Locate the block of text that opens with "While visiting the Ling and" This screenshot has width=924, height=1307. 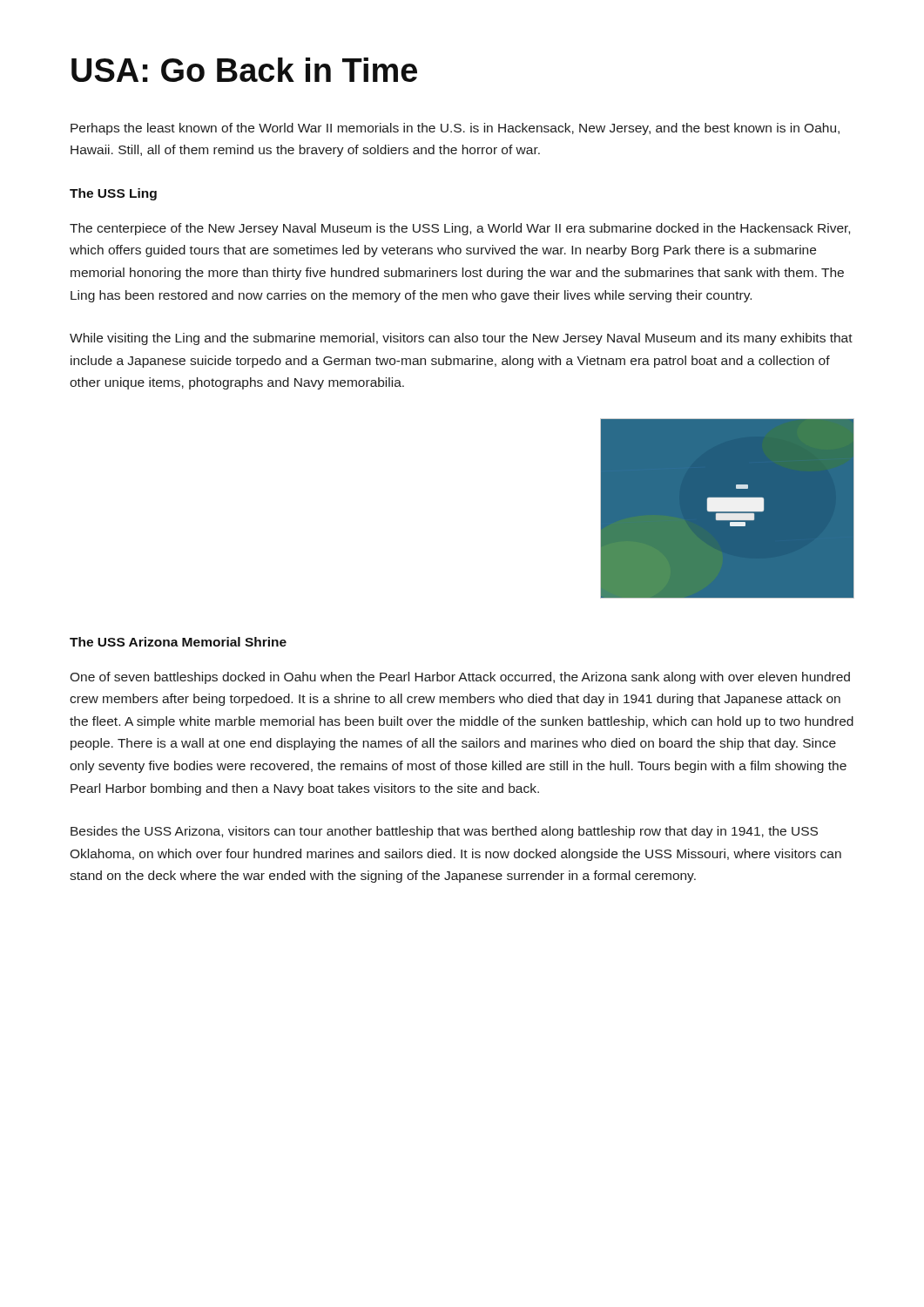pos(461,360)
